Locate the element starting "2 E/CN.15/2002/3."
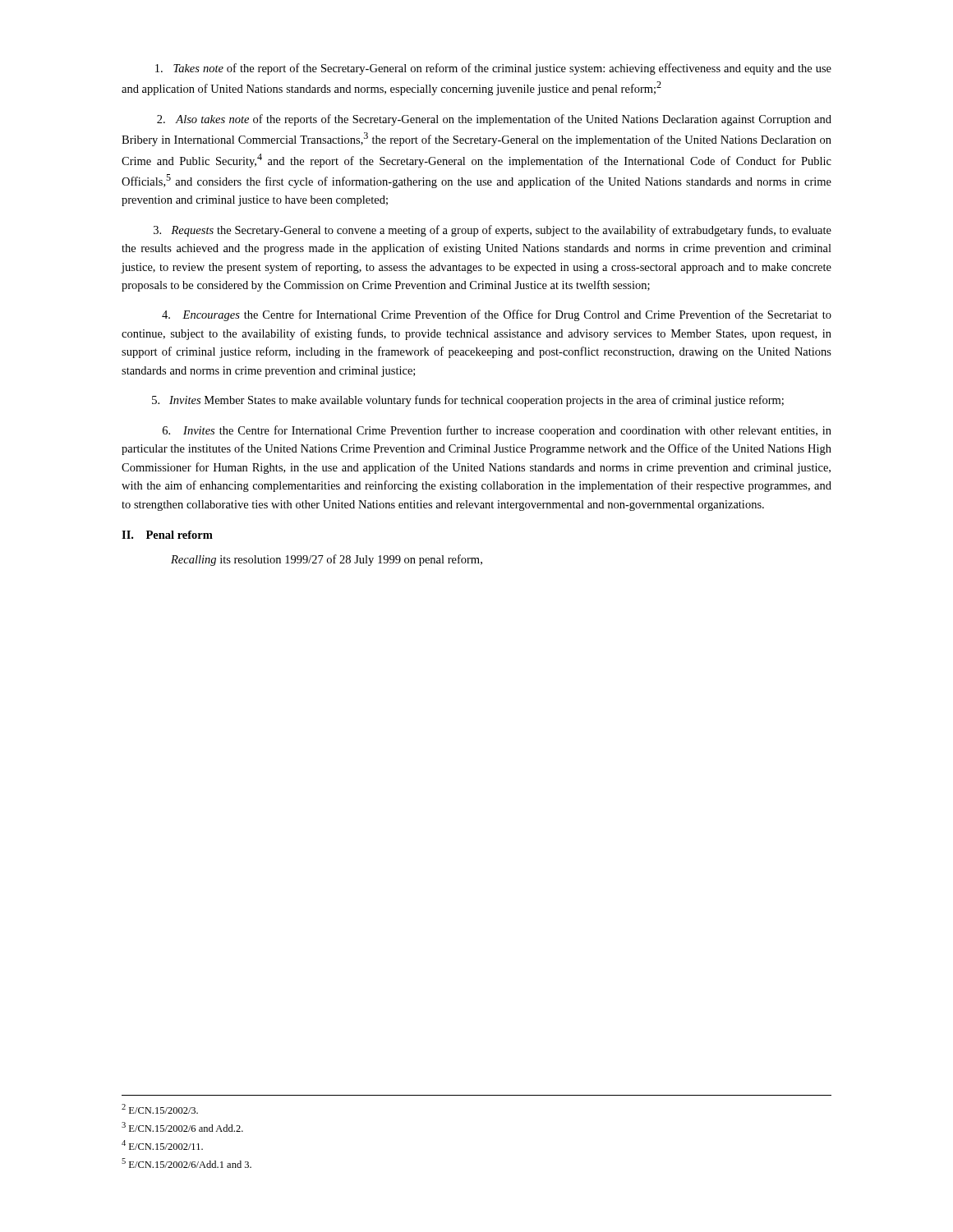The height and width of the screenshot is (1232, 953). coord(160,1110)
